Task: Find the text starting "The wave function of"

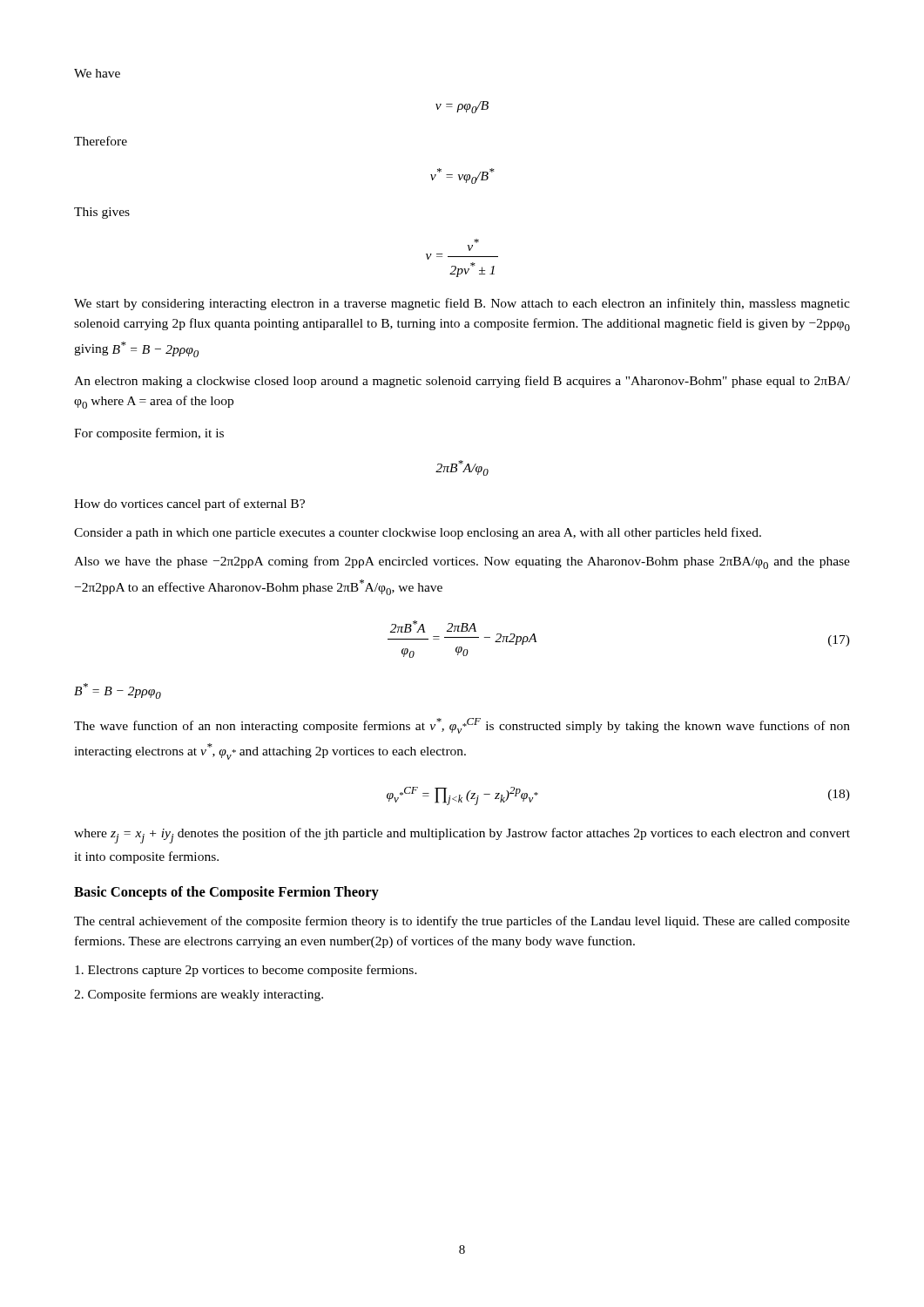Action: 462,738
